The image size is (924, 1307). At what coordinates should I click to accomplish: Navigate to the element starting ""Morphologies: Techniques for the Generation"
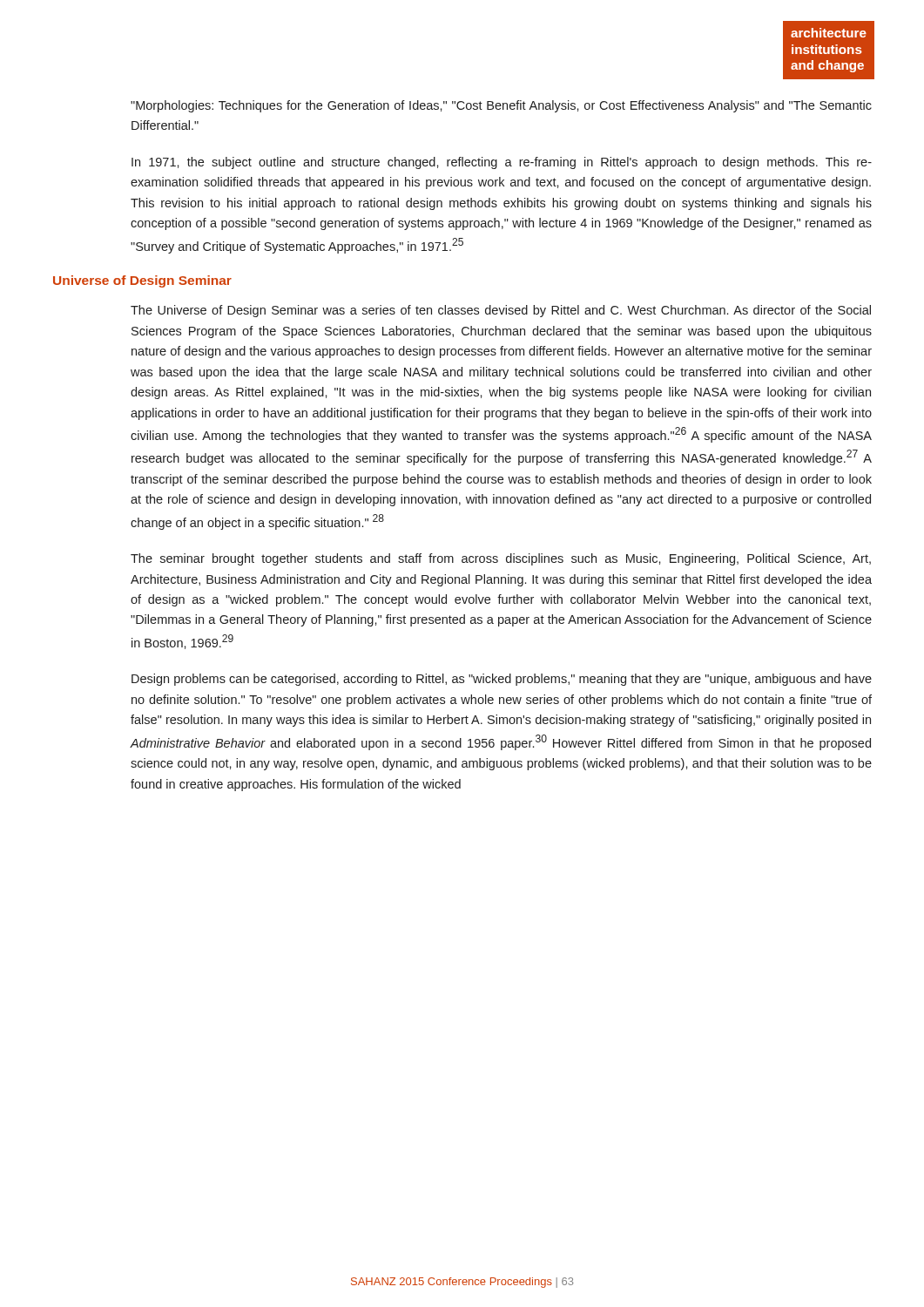click(x=501, y=116)
